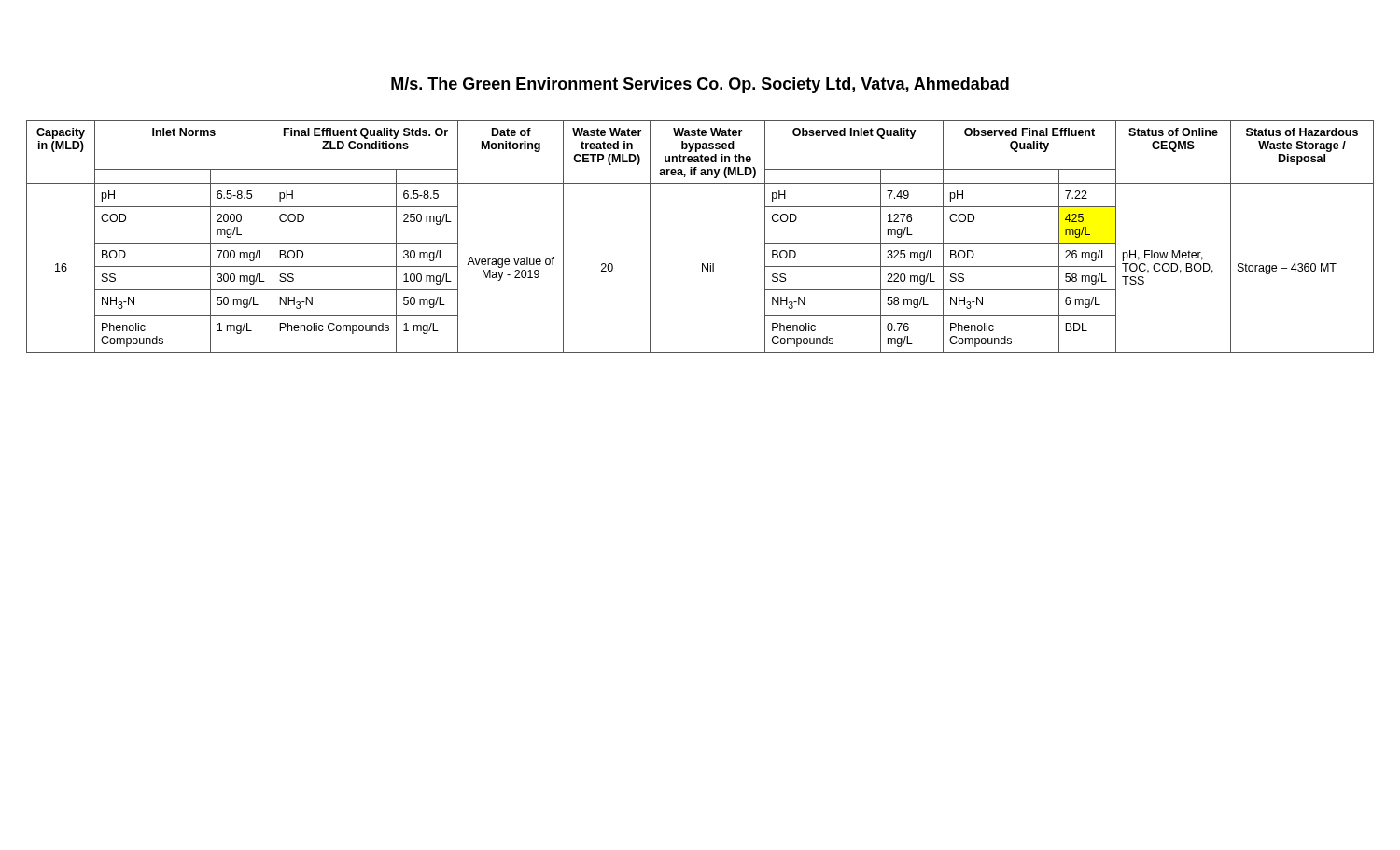
Task: Select the title that reads "M/s. The Green Environment Services Co. Op."
Action: pos(700,84)
